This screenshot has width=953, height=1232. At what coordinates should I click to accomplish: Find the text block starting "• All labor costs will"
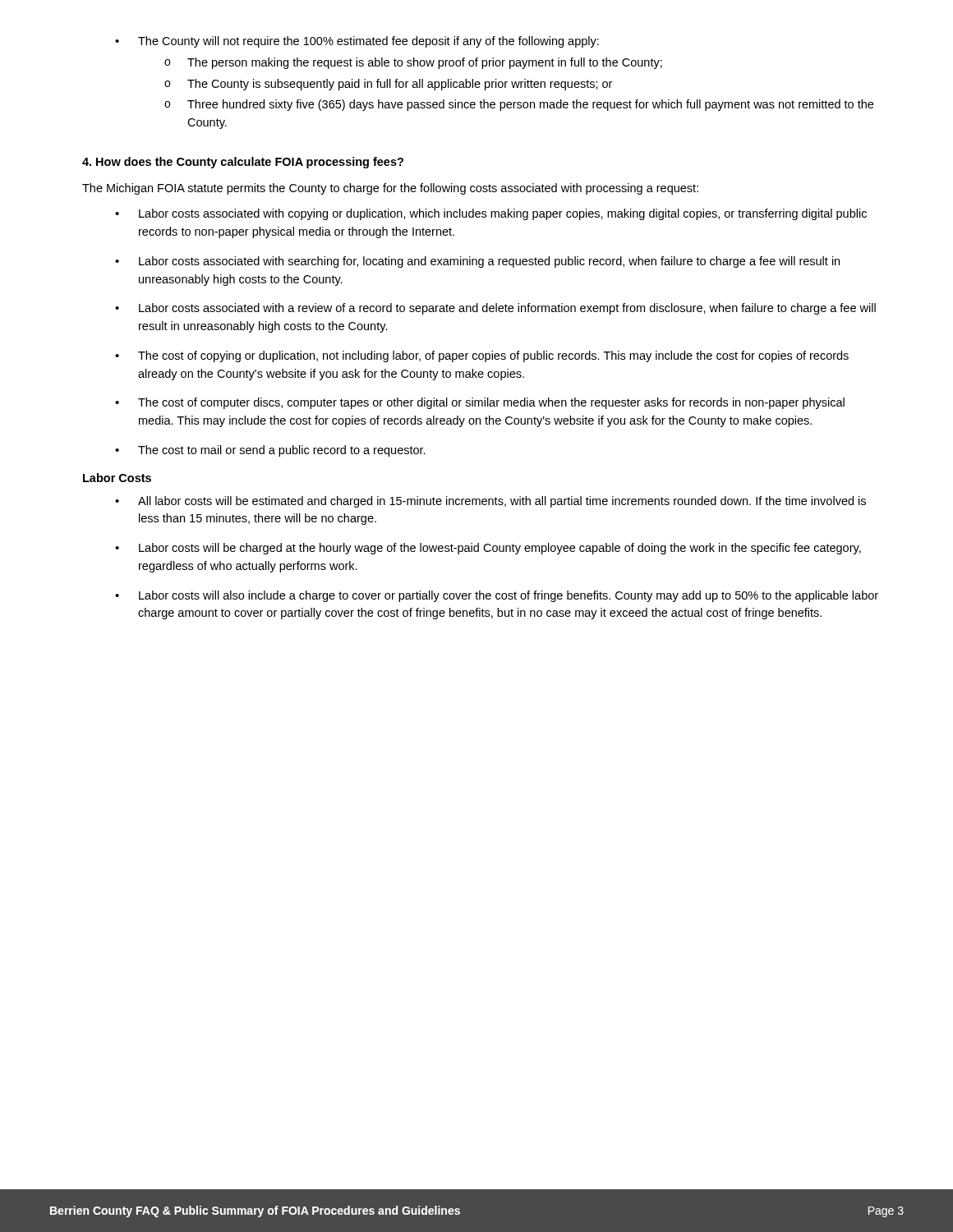tap(497, 510)
